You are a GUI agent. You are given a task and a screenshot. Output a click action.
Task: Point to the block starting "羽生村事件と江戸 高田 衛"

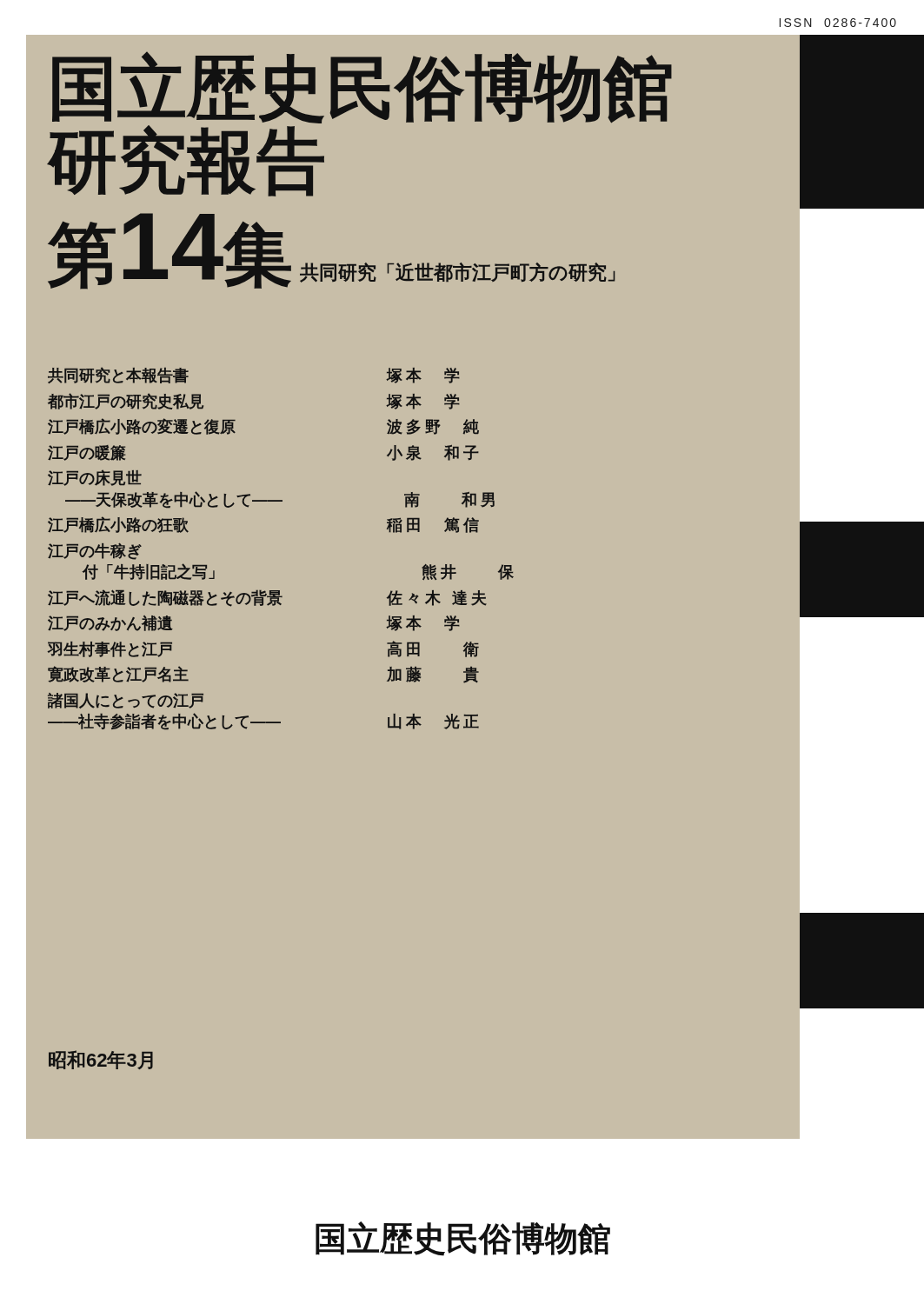coord(96,649)
